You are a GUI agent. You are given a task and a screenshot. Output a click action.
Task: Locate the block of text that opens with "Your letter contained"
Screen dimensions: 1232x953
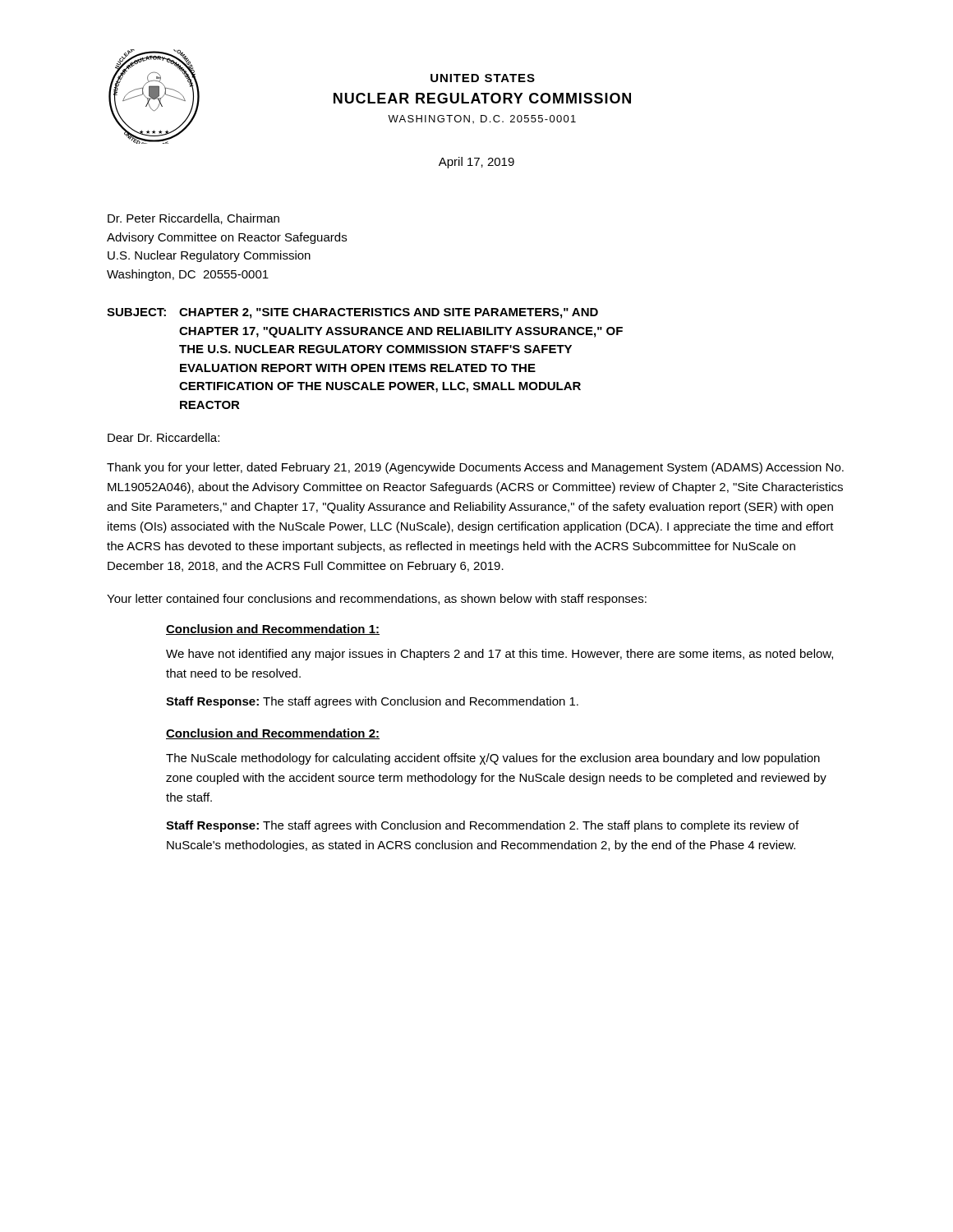pyautogui.click(x=377, y=598)
